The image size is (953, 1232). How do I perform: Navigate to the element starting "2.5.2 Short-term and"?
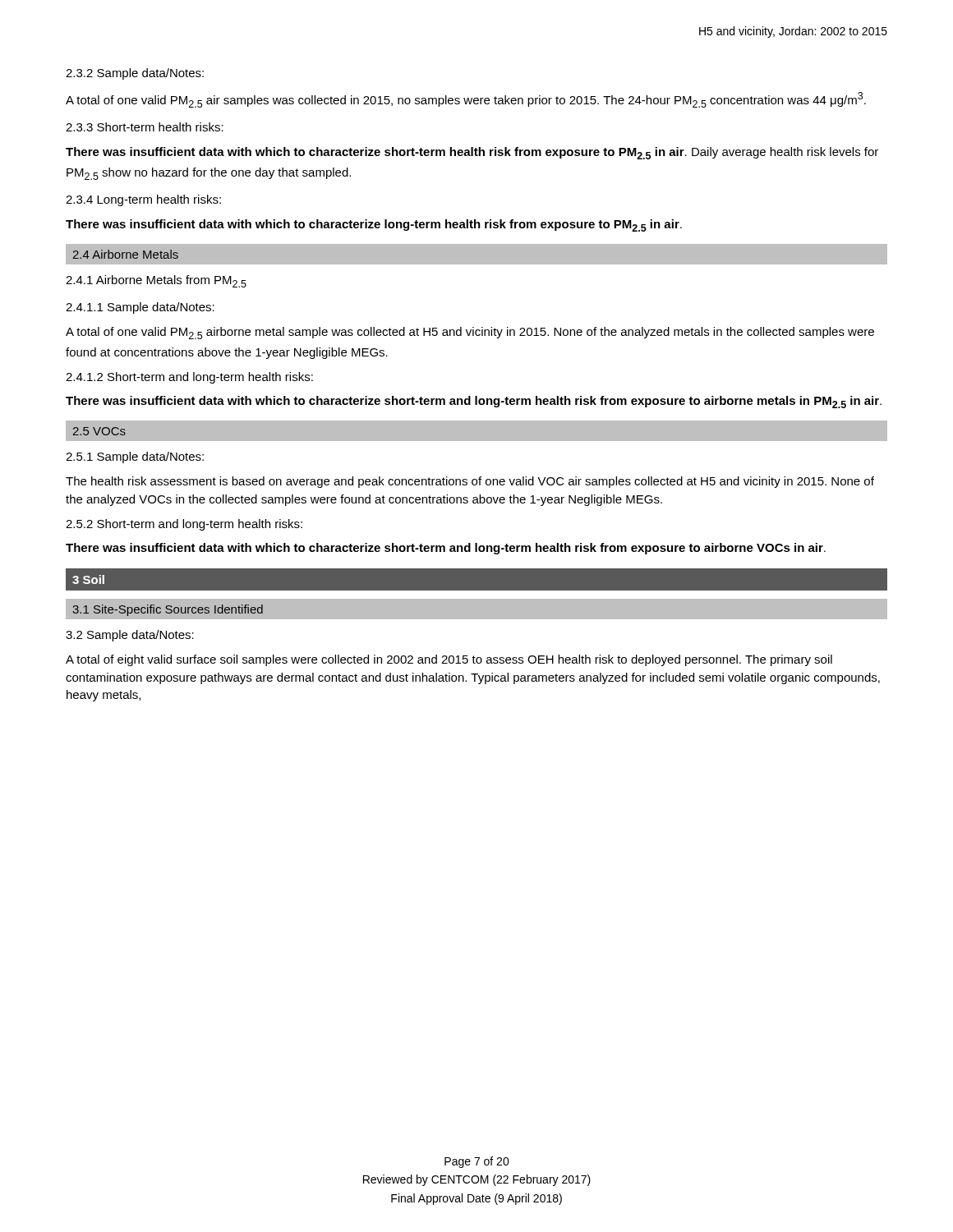point(185,523)
